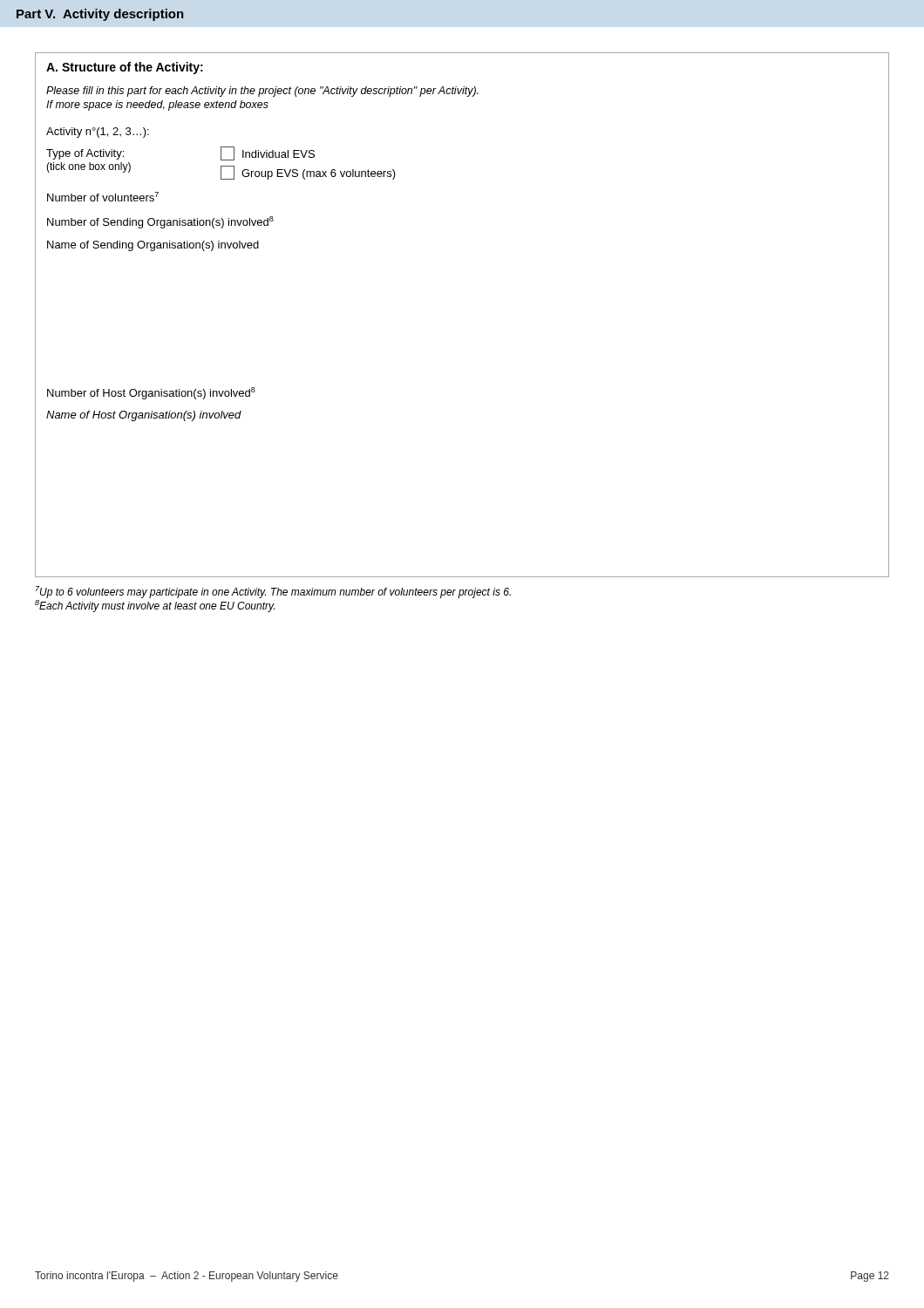
Task: Click on the text block that reads "Name of Host Organisation(s)"
Action: [x=143, y=415]
